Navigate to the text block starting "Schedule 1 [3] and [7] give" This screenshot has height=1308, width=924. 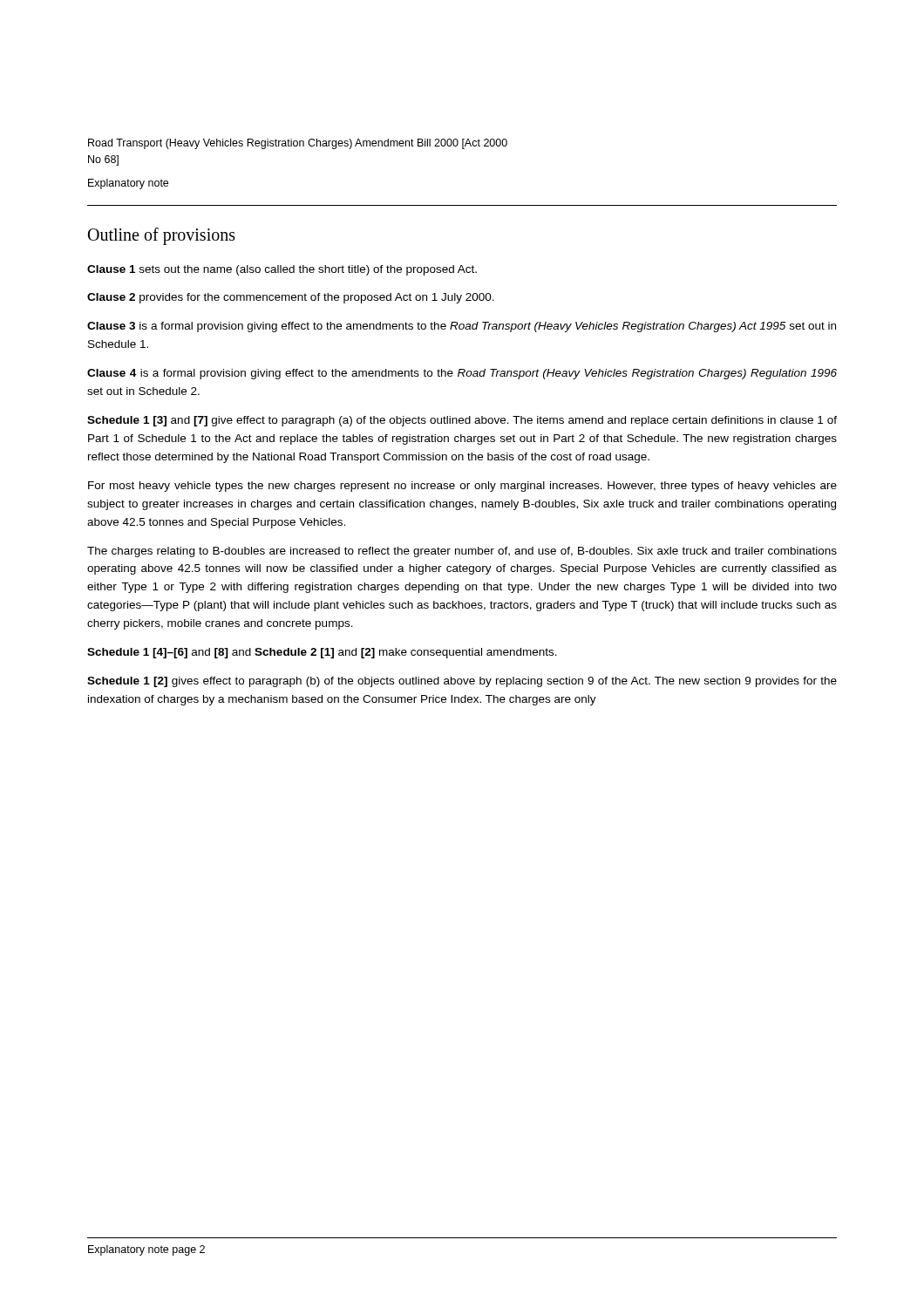(x=462, y=438)
